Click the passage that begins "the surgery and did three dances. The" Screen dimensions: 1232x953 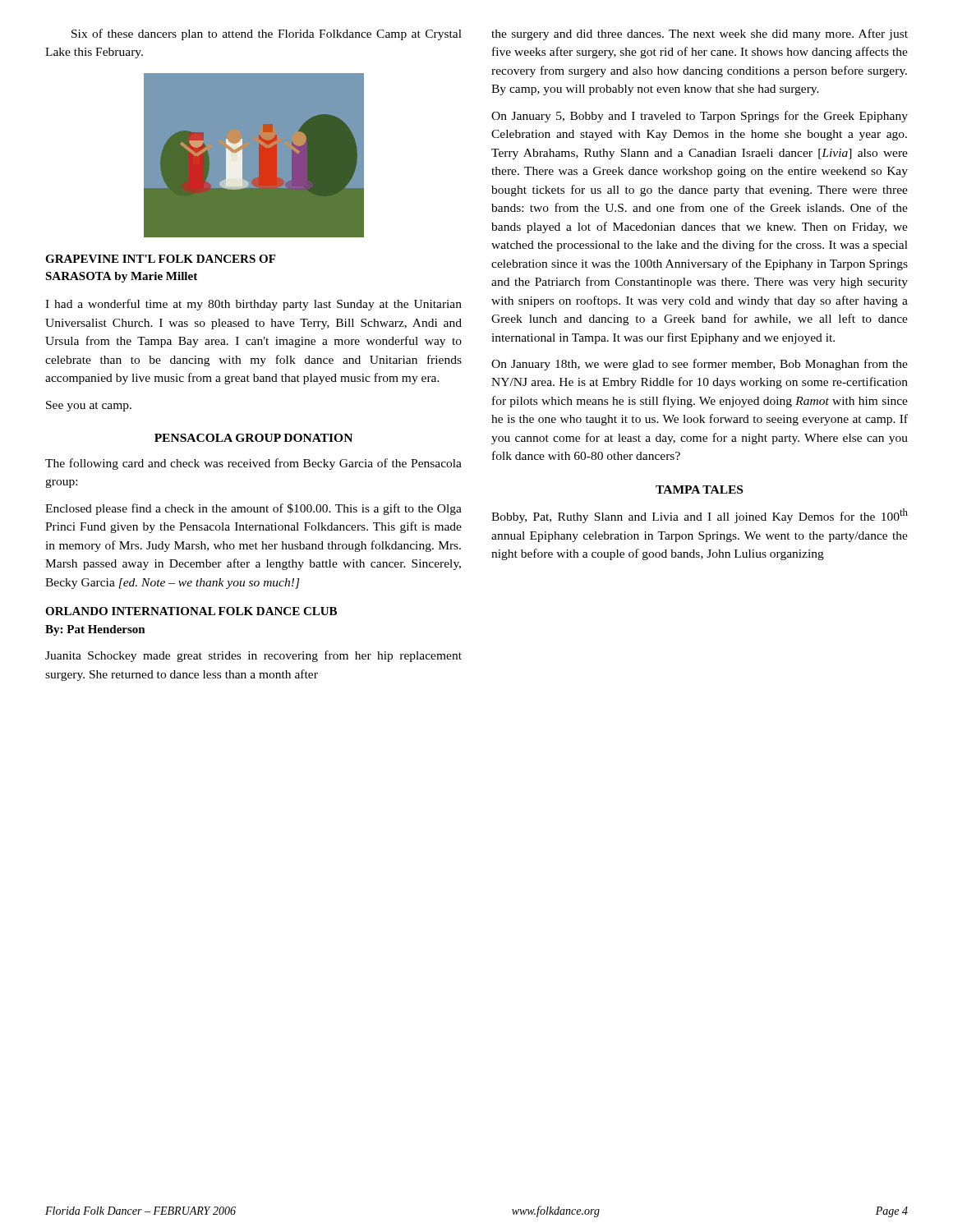click(x=700, y=62)
